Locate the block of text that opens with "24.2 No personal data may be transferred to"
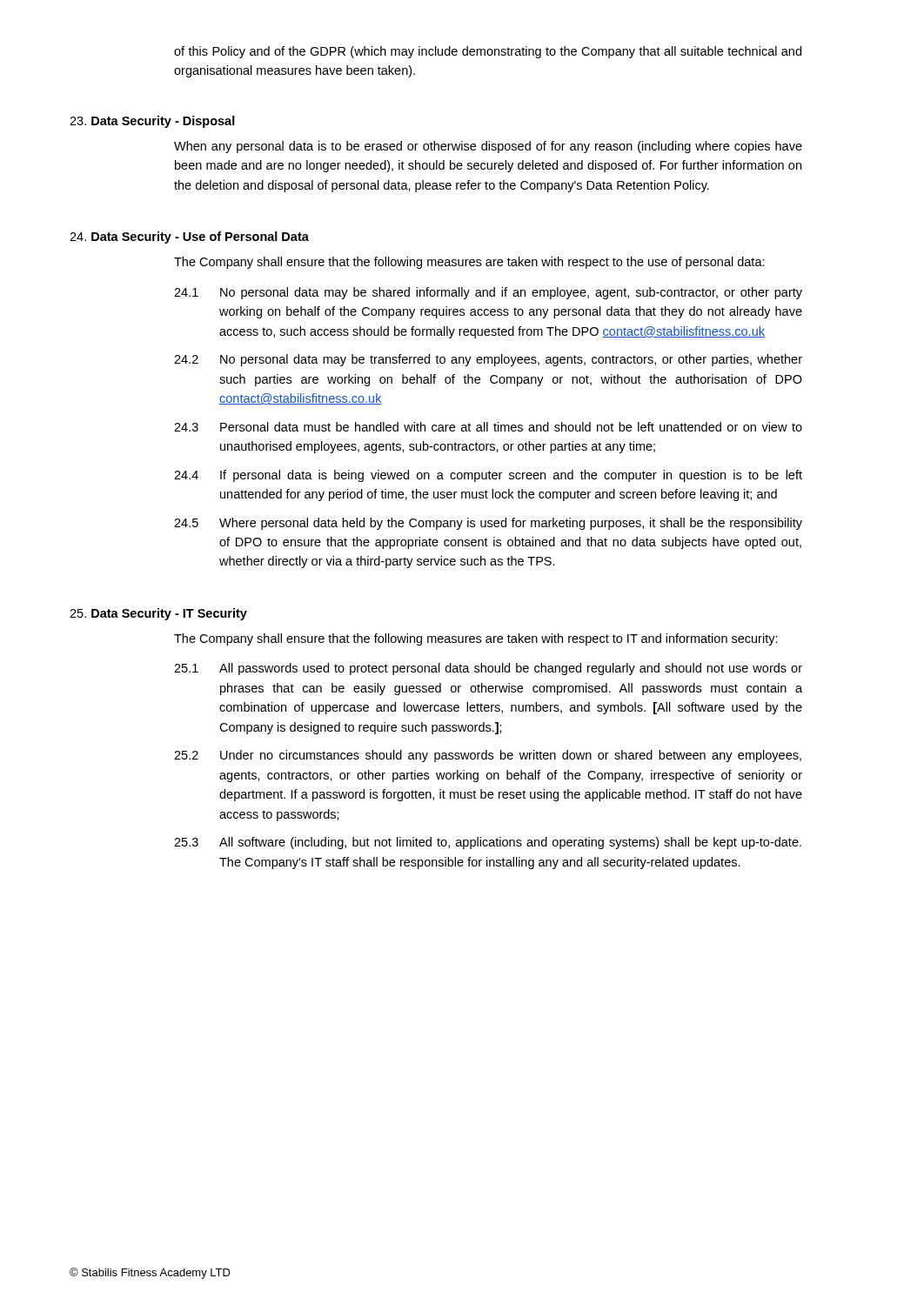 click(x=488, y=379)
